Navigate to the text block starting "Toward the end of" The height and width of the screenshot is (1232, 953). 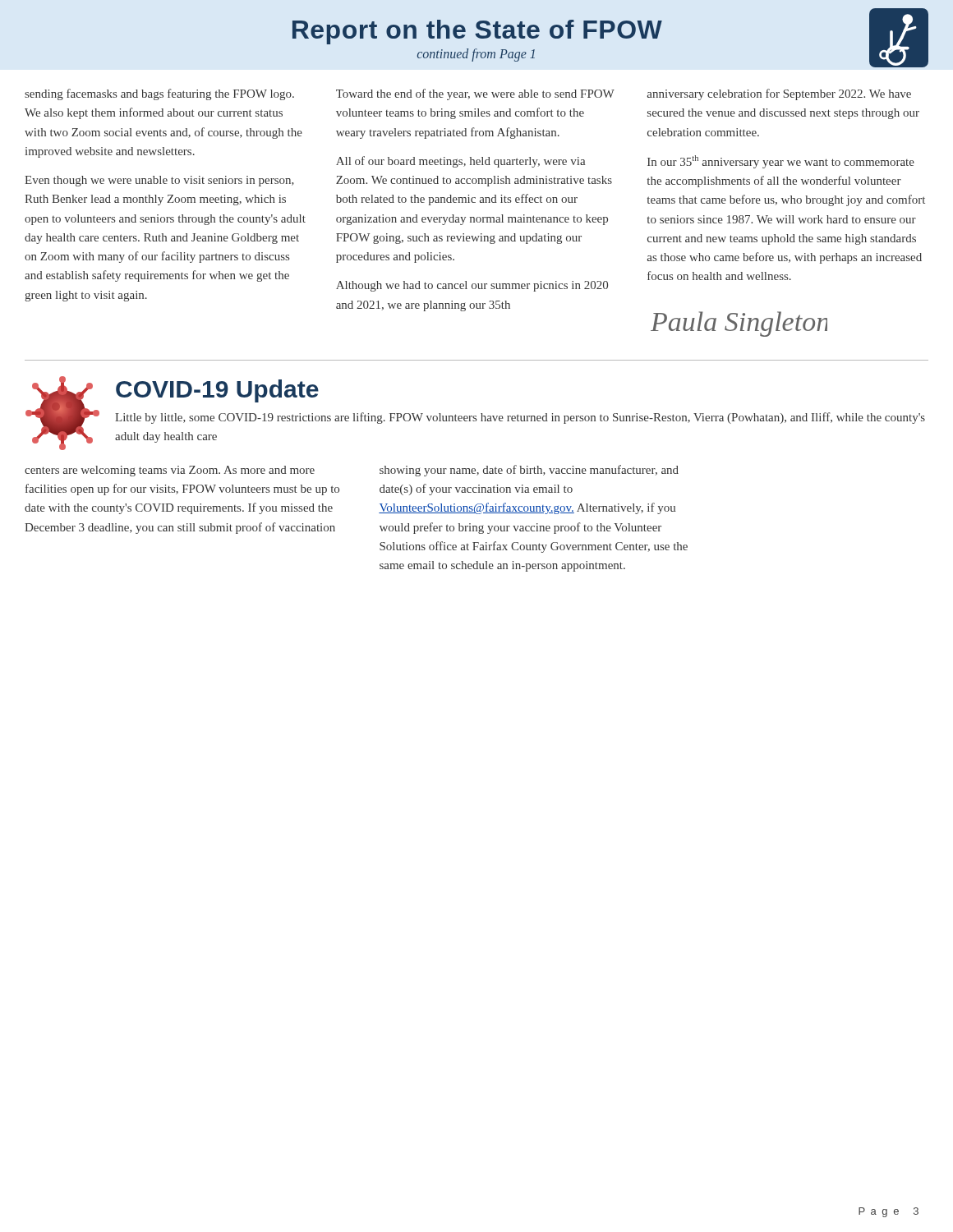click(476, 200)
